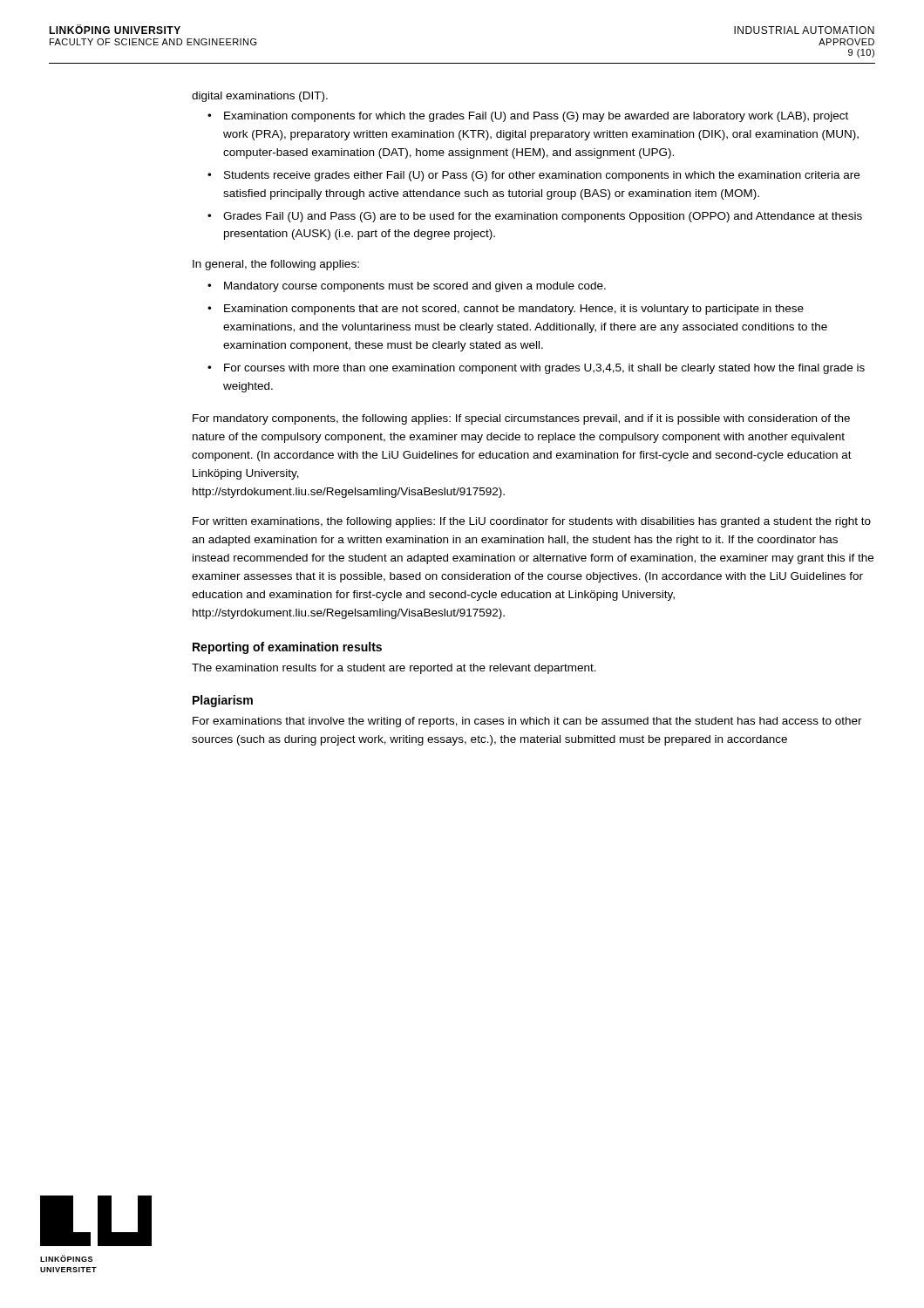Locate the logo

pyautogui.click(x=97, y=1236)
